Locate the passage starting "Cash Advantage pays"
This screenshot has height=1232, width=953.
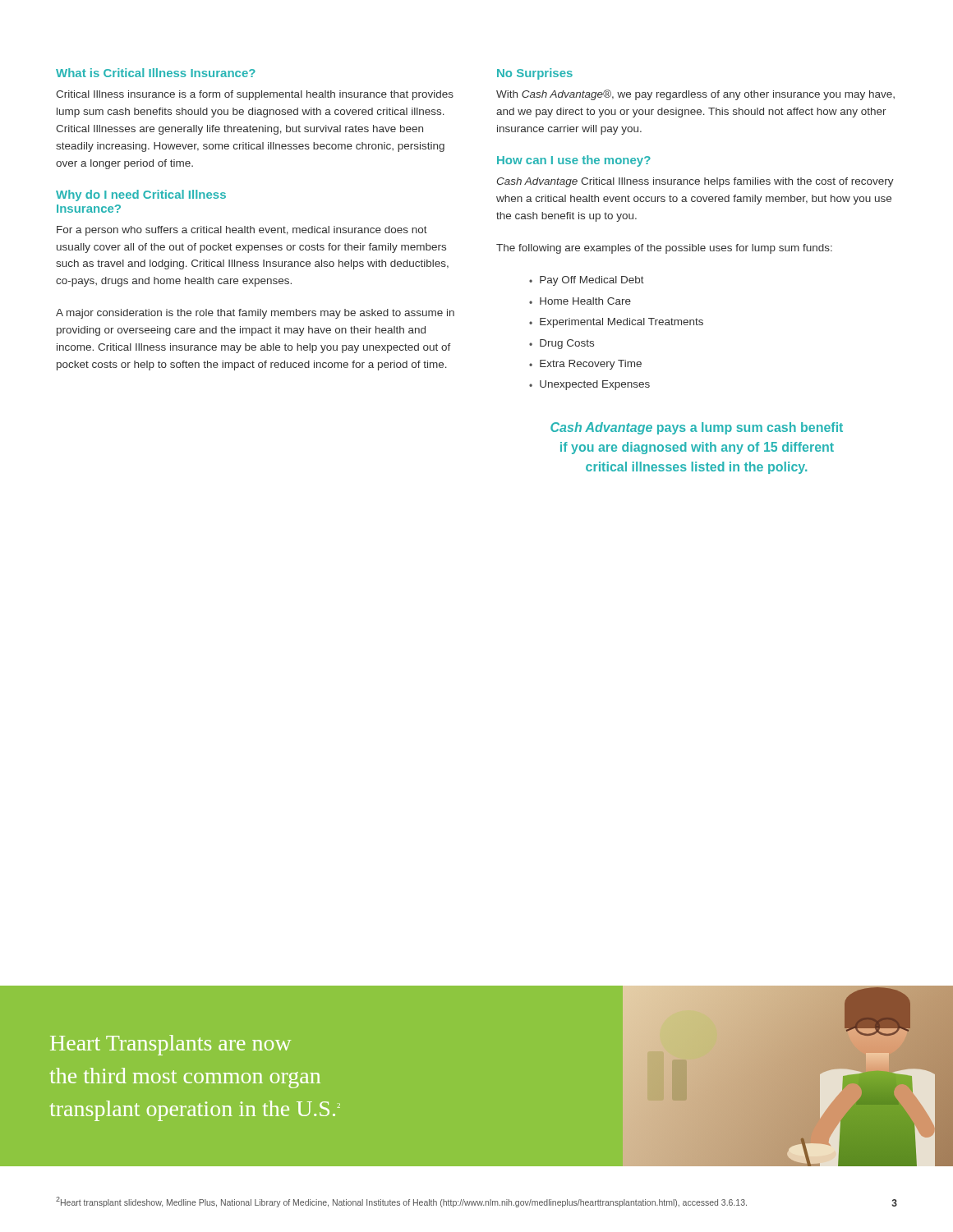(x=697, y=447)
